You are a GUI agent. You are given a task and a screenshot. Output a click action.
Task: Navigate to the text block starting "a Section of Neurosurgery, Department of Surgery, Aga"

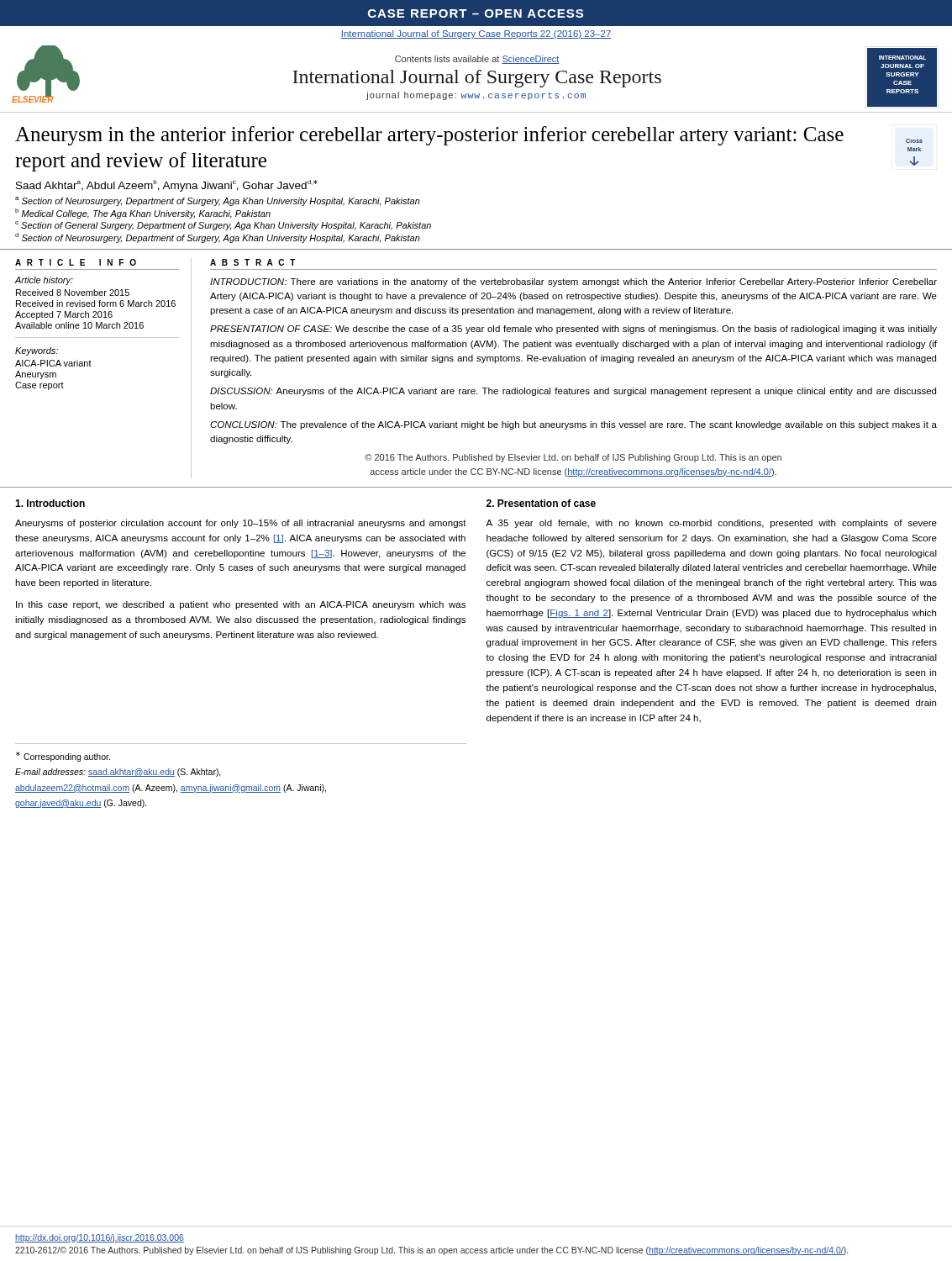tap(218, 201)
